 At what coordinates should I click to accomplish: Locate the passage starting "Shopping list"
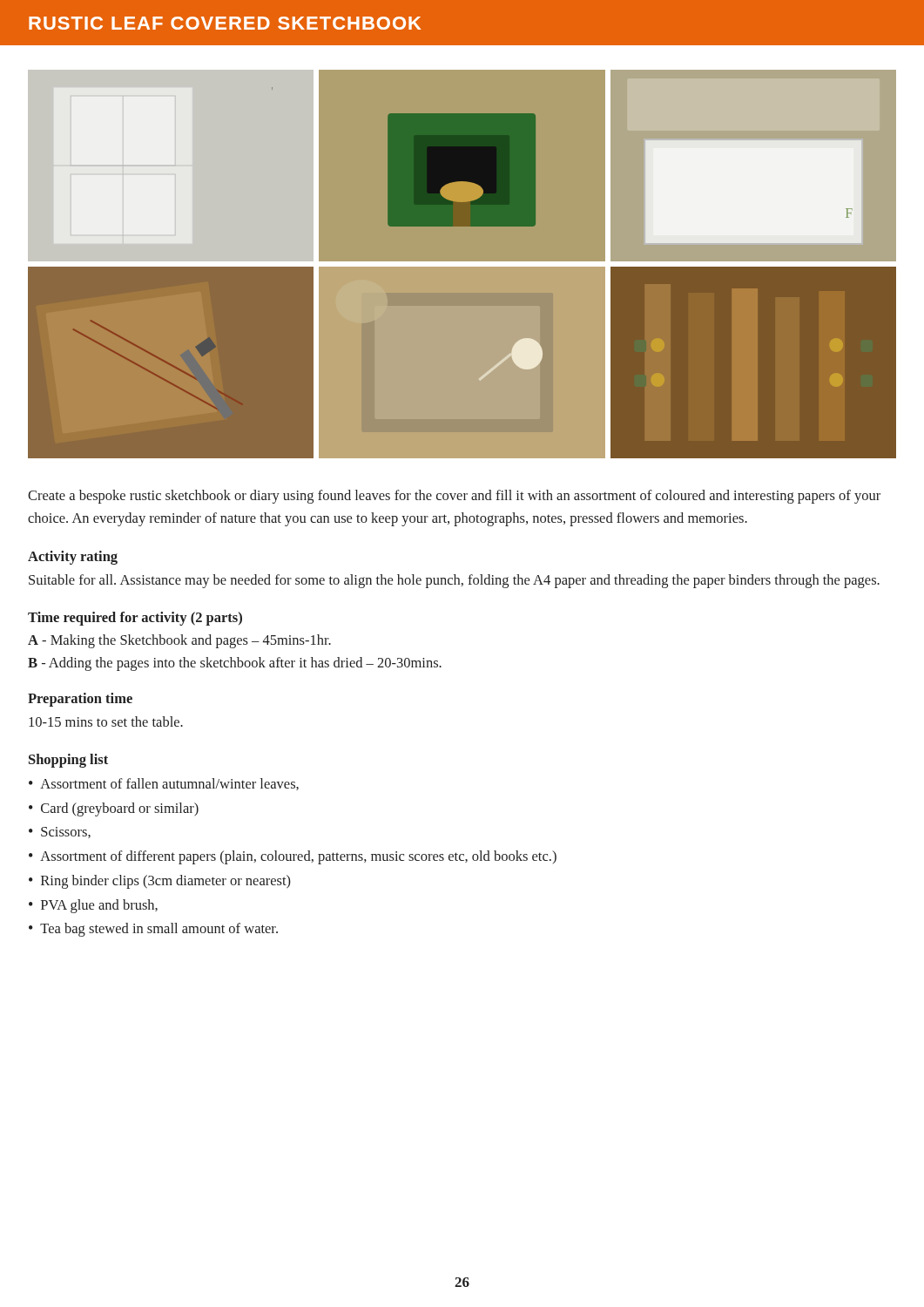tap(68, 759)
